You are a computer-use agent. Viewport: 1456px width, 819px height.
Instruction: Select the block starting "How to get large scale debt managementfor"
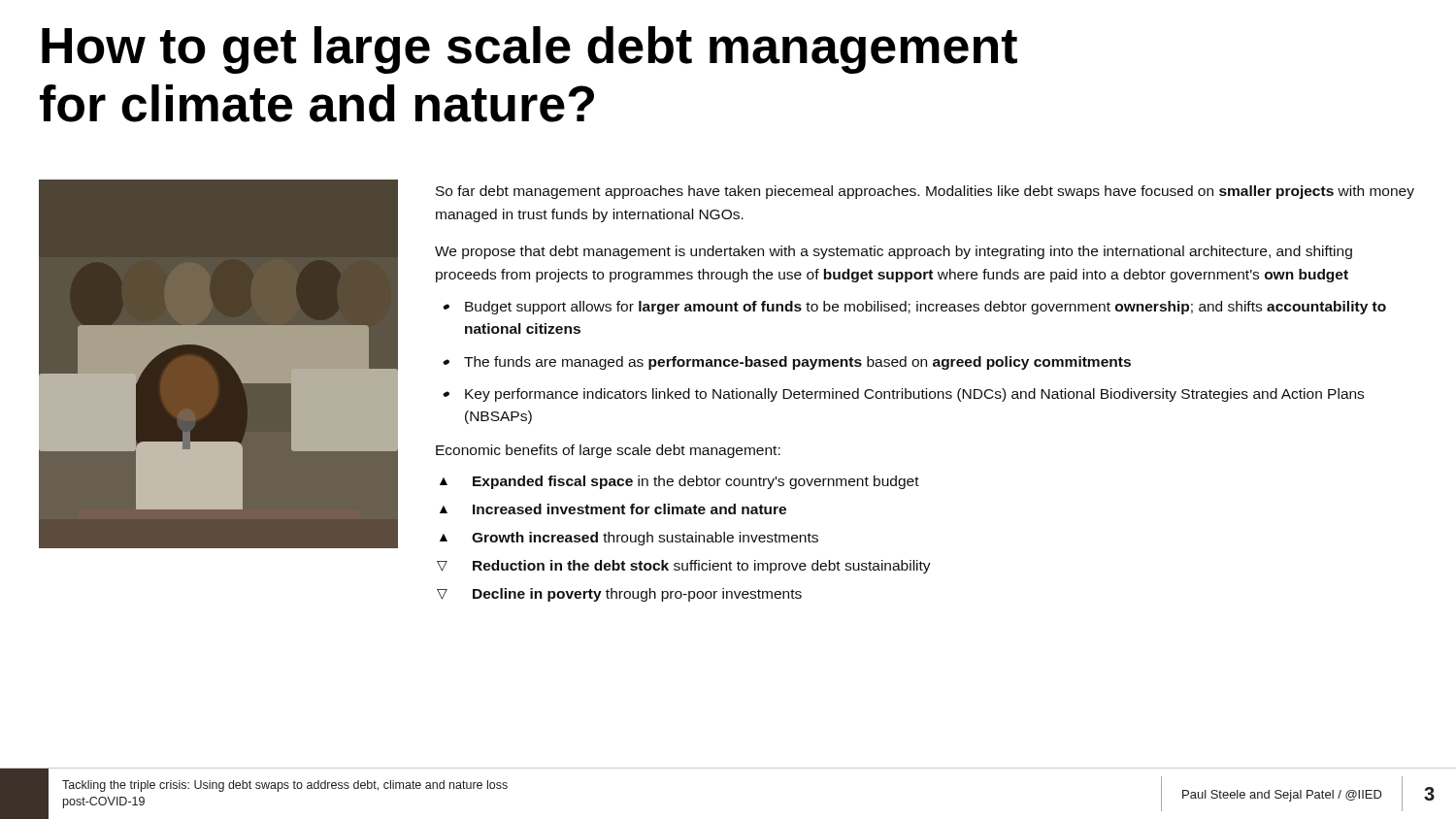point(728,75)
